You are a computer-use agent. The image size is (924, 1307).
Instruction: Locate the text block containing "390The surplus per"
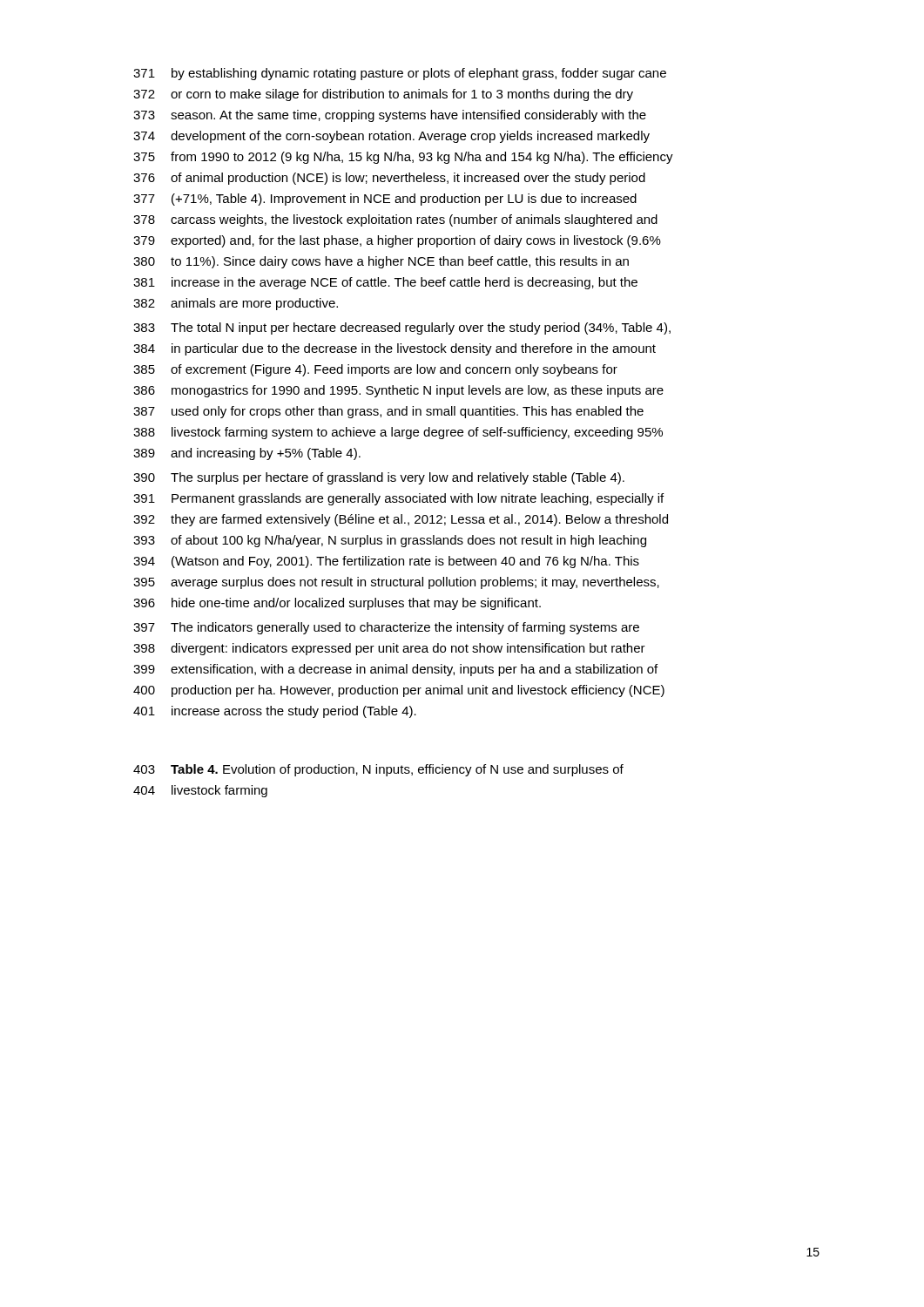466,540
